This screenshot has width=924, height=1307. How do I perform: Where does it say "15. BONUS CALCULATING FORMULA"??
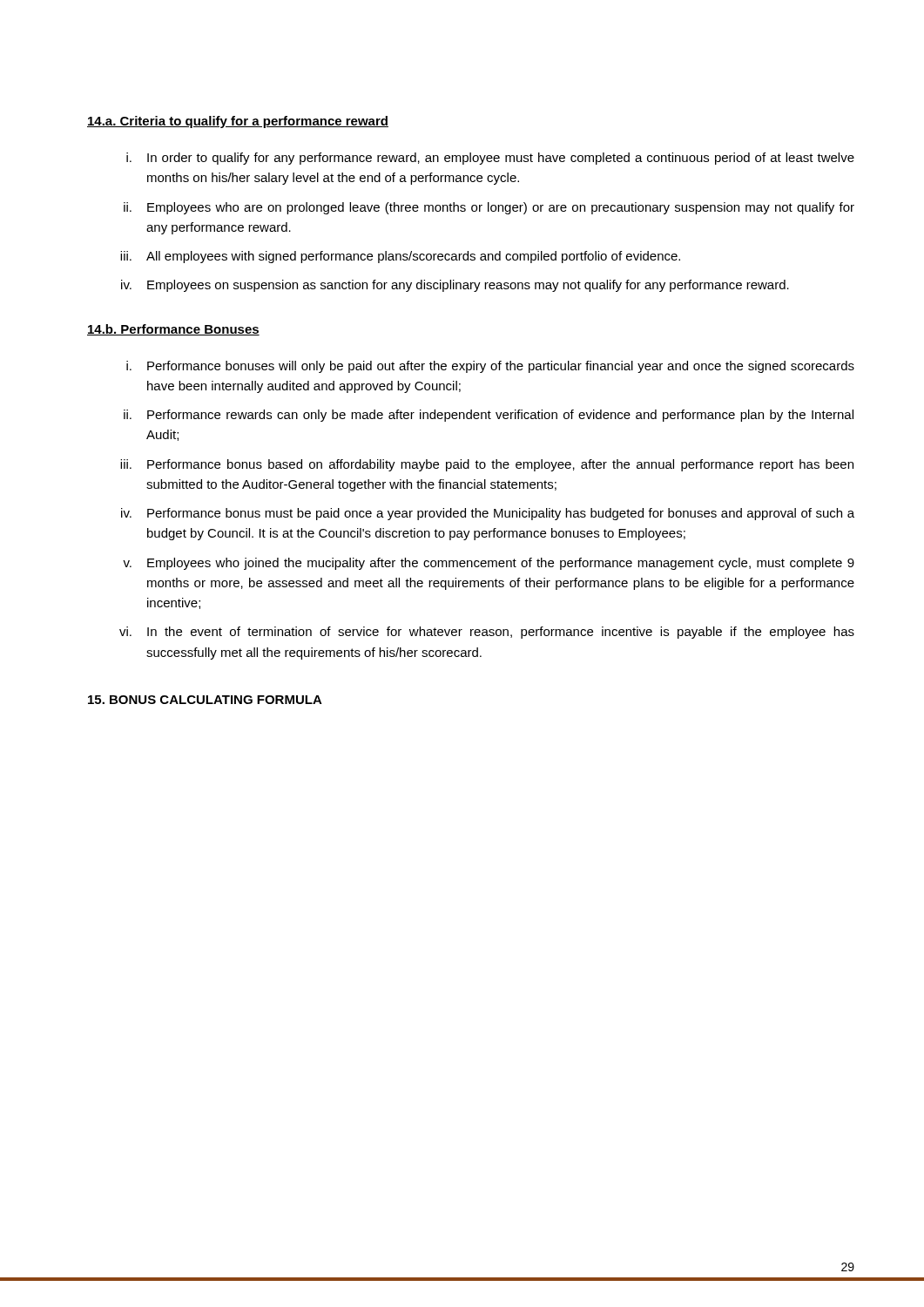point(205,699)
